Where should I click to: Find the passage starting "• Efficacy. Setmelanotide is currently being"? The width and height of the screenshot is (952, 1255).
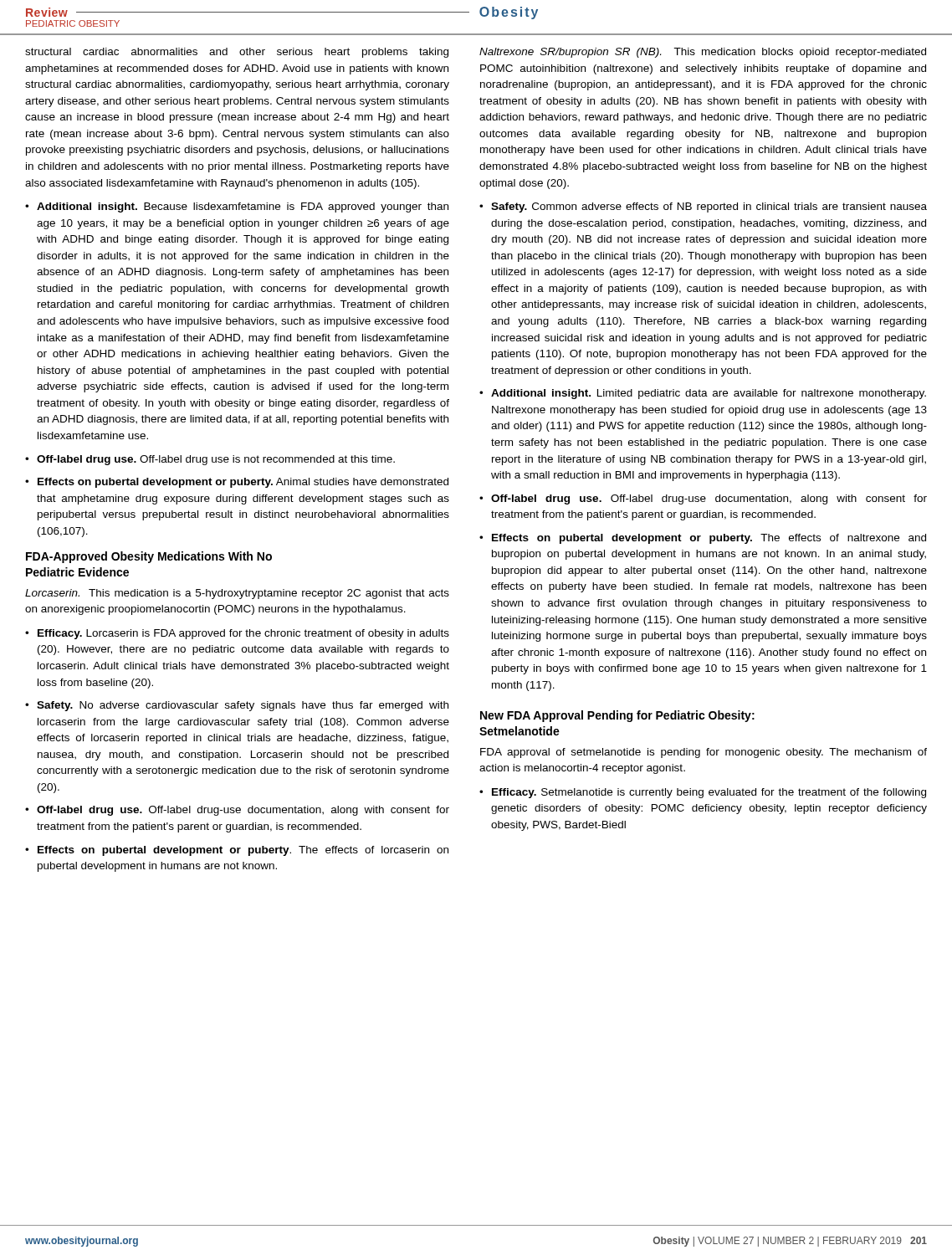coord(703,807)
